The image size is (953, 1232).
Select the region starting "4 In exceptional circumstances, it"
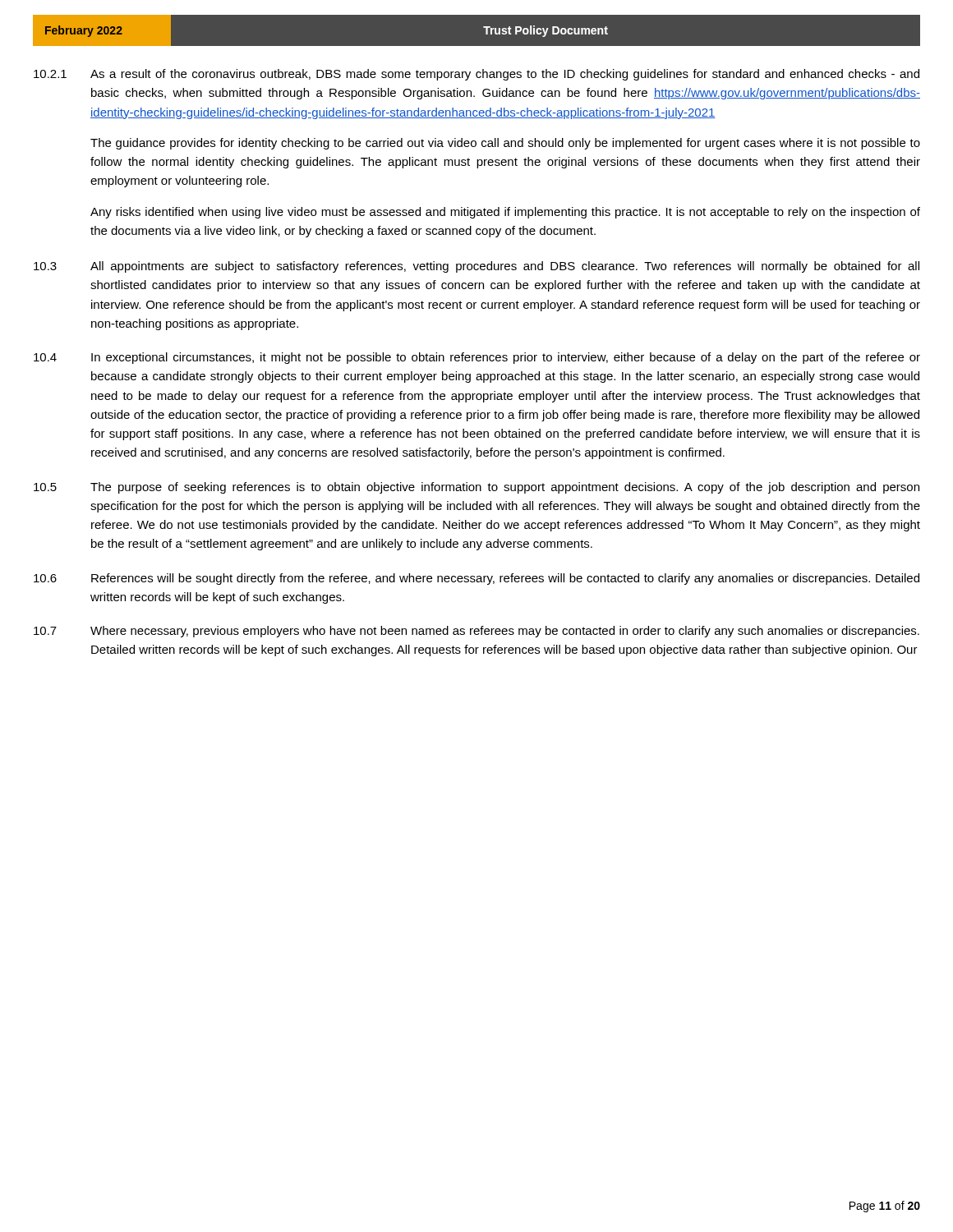(476, 405)
